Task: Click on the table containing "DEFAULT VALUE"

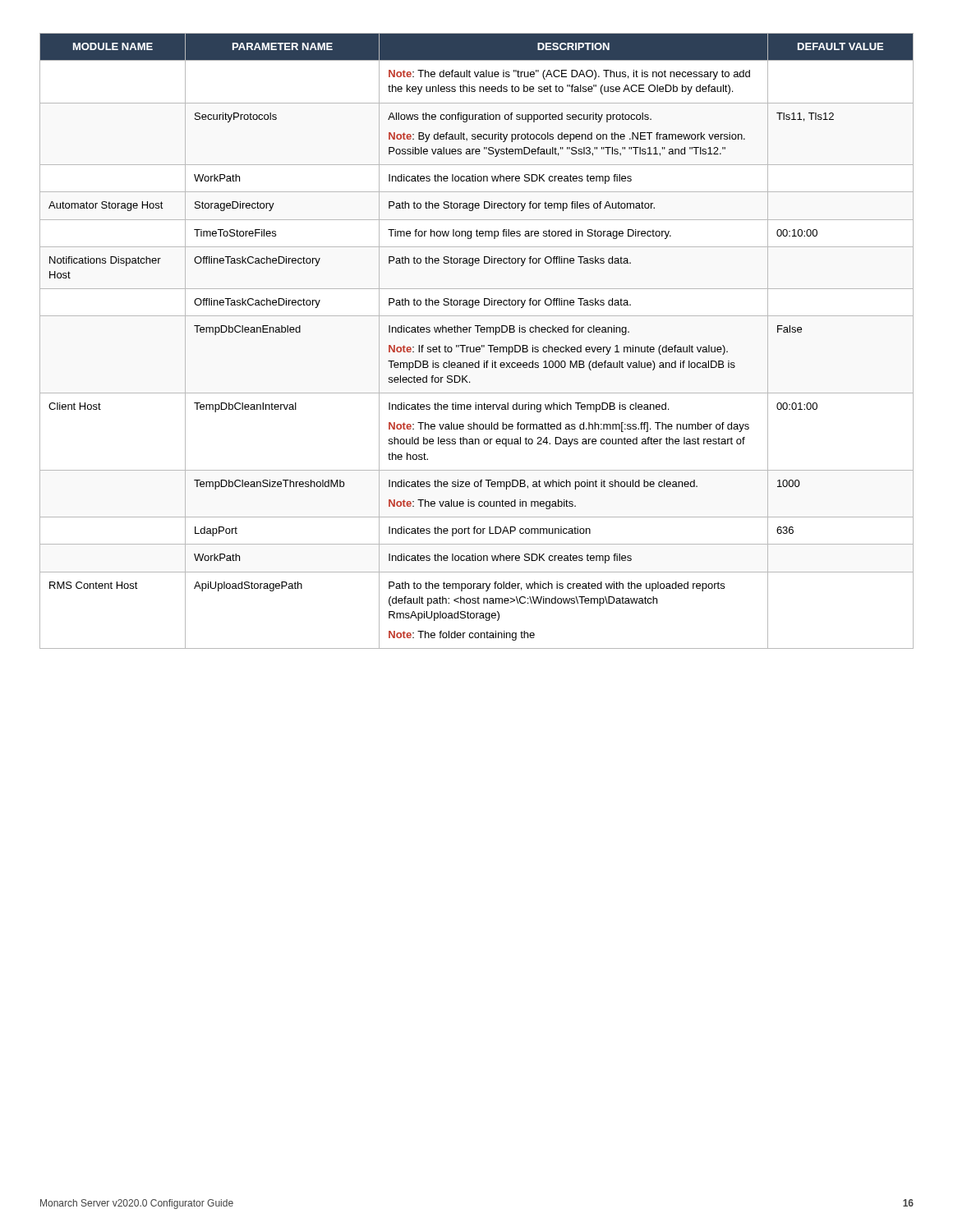Action: [476, 341]
